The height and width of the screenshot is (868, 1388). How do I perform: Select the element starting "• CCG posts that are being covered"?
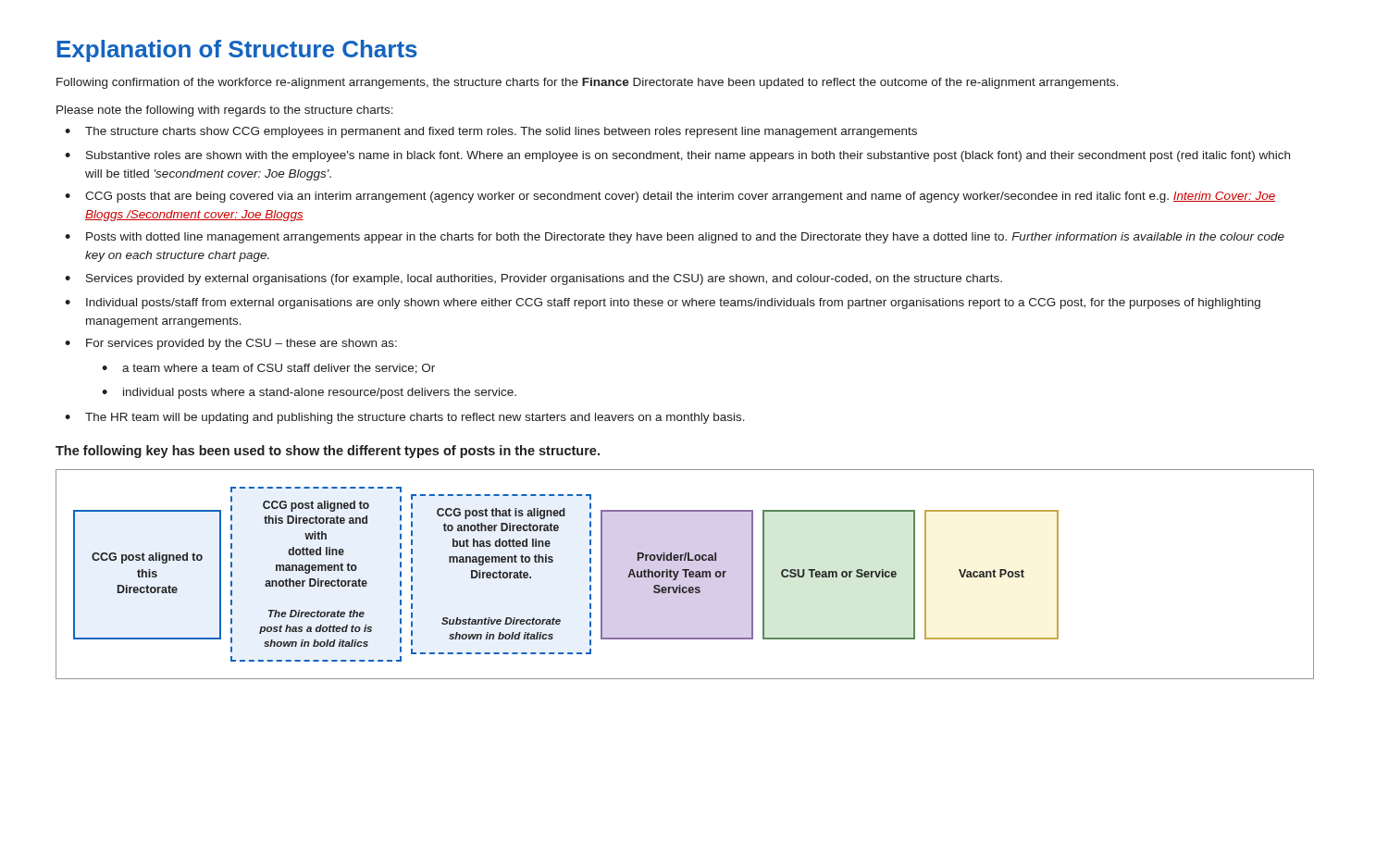(x=680, y=205)
